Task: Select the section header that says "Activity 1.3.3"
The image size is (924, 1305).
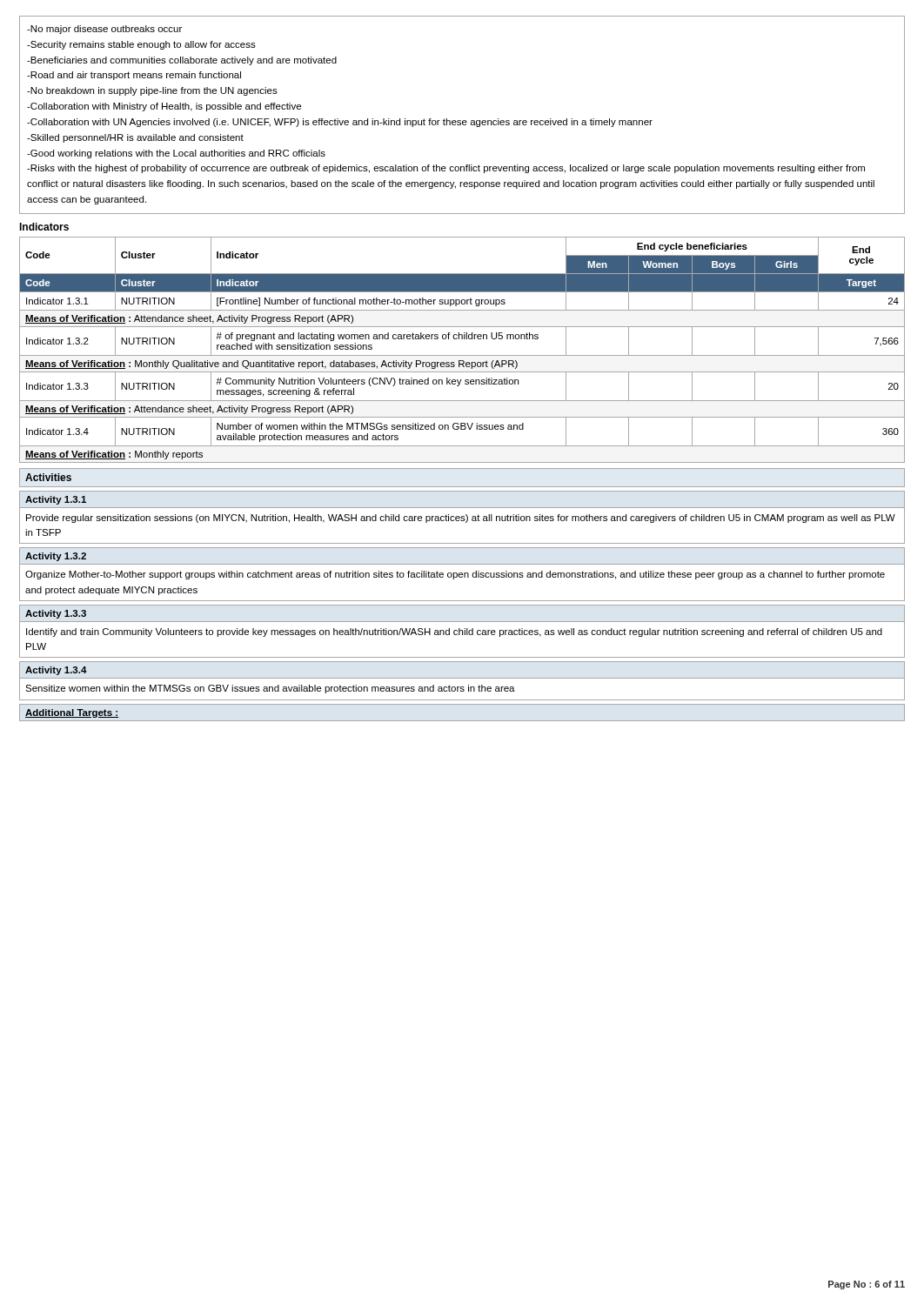Action: [56, 613]
